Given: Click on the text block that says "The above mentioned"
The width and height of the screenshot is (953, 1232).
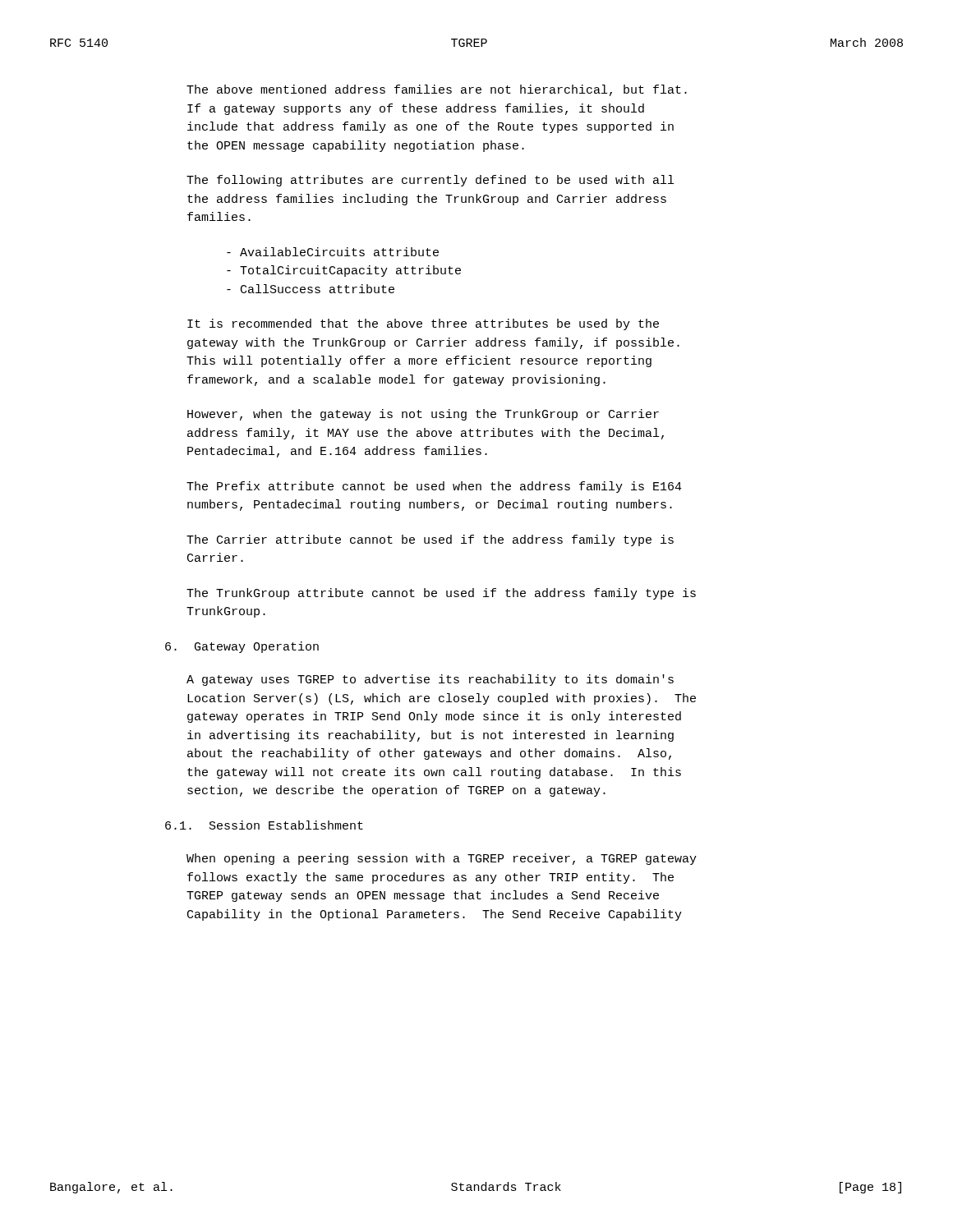Looking at the screenshot, I should coord(427,118).
